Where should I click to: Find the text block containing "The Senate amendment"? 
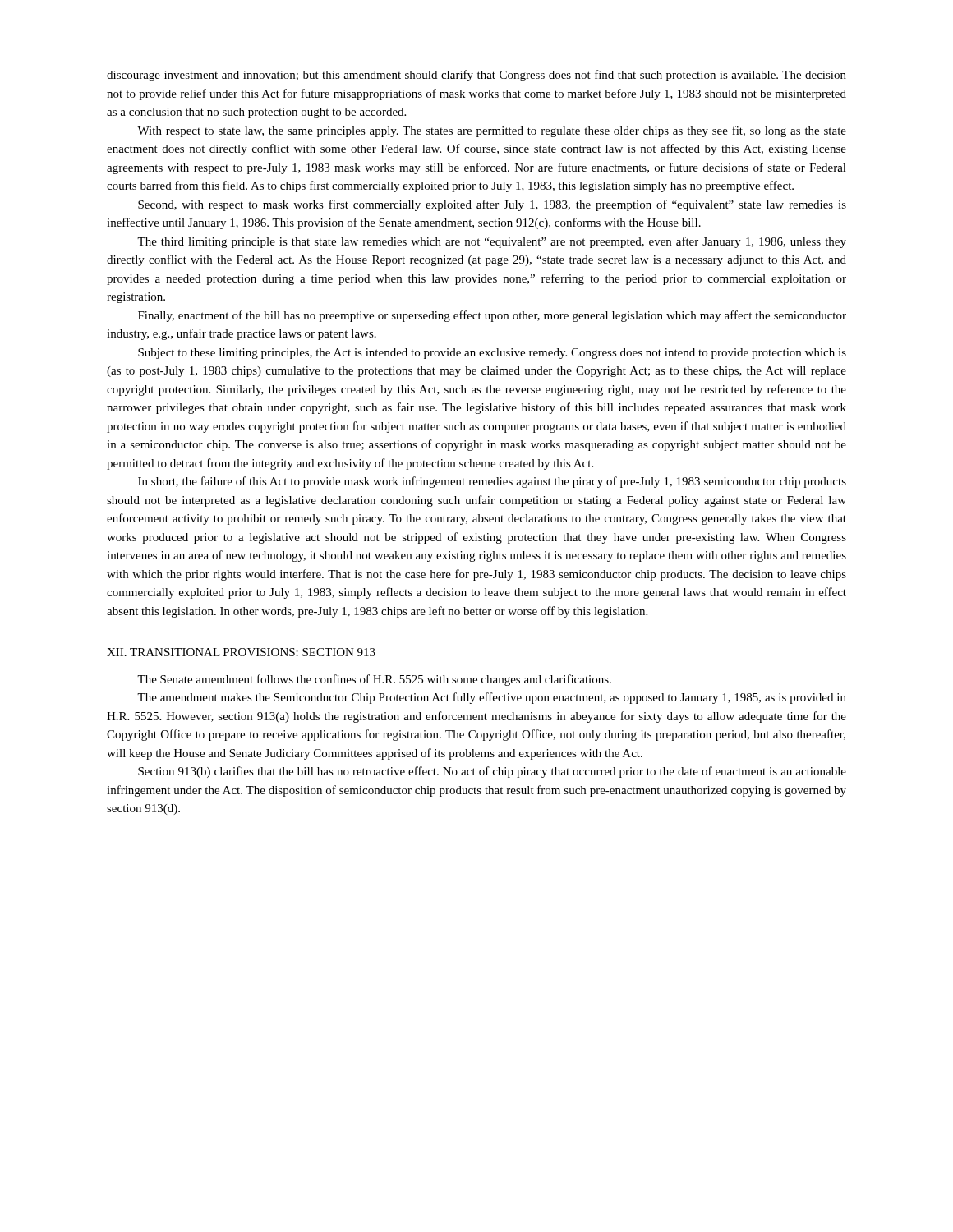point(476,679)
